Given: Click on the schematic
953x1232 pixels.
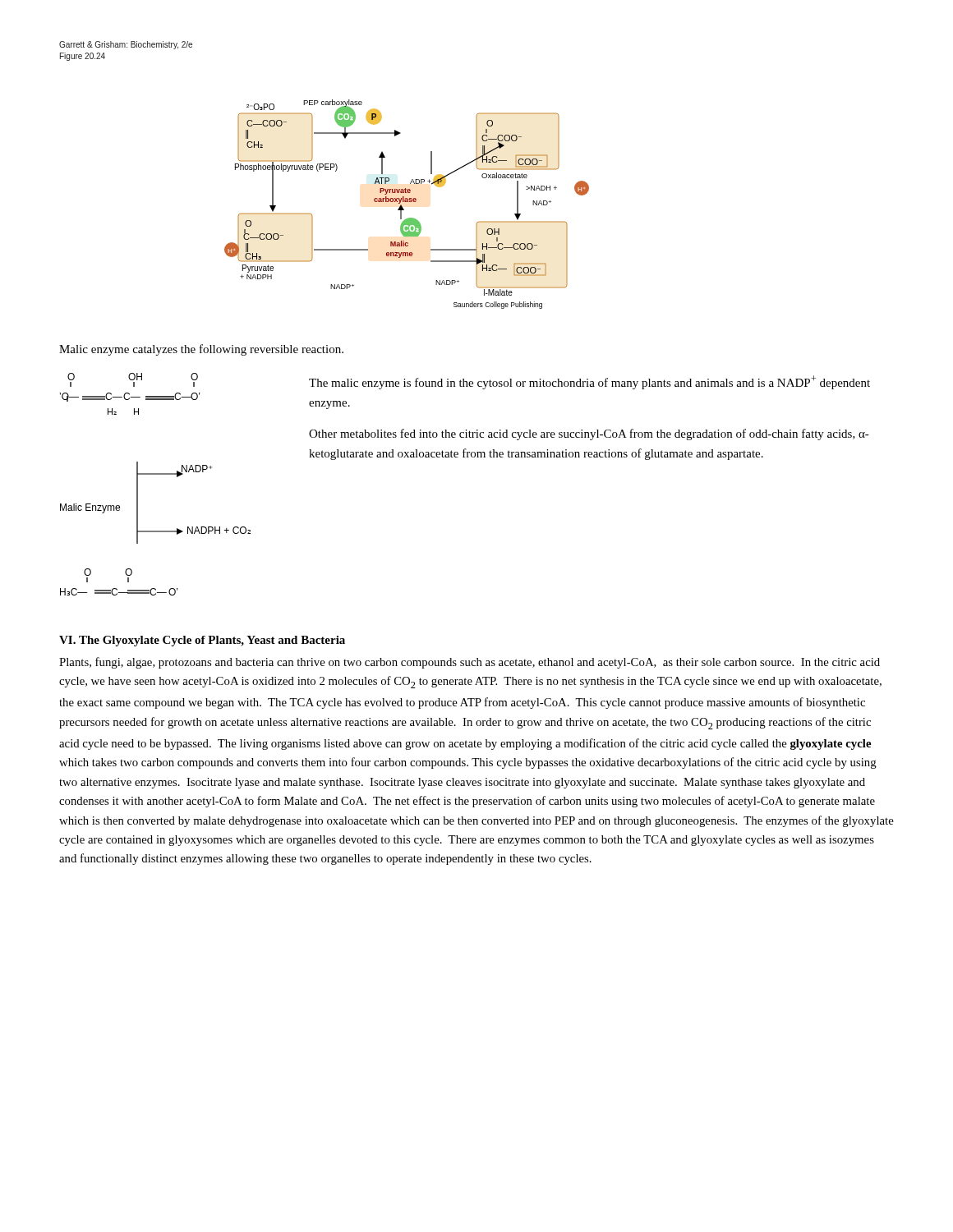Looking at the screenshot, I should 476,195.
